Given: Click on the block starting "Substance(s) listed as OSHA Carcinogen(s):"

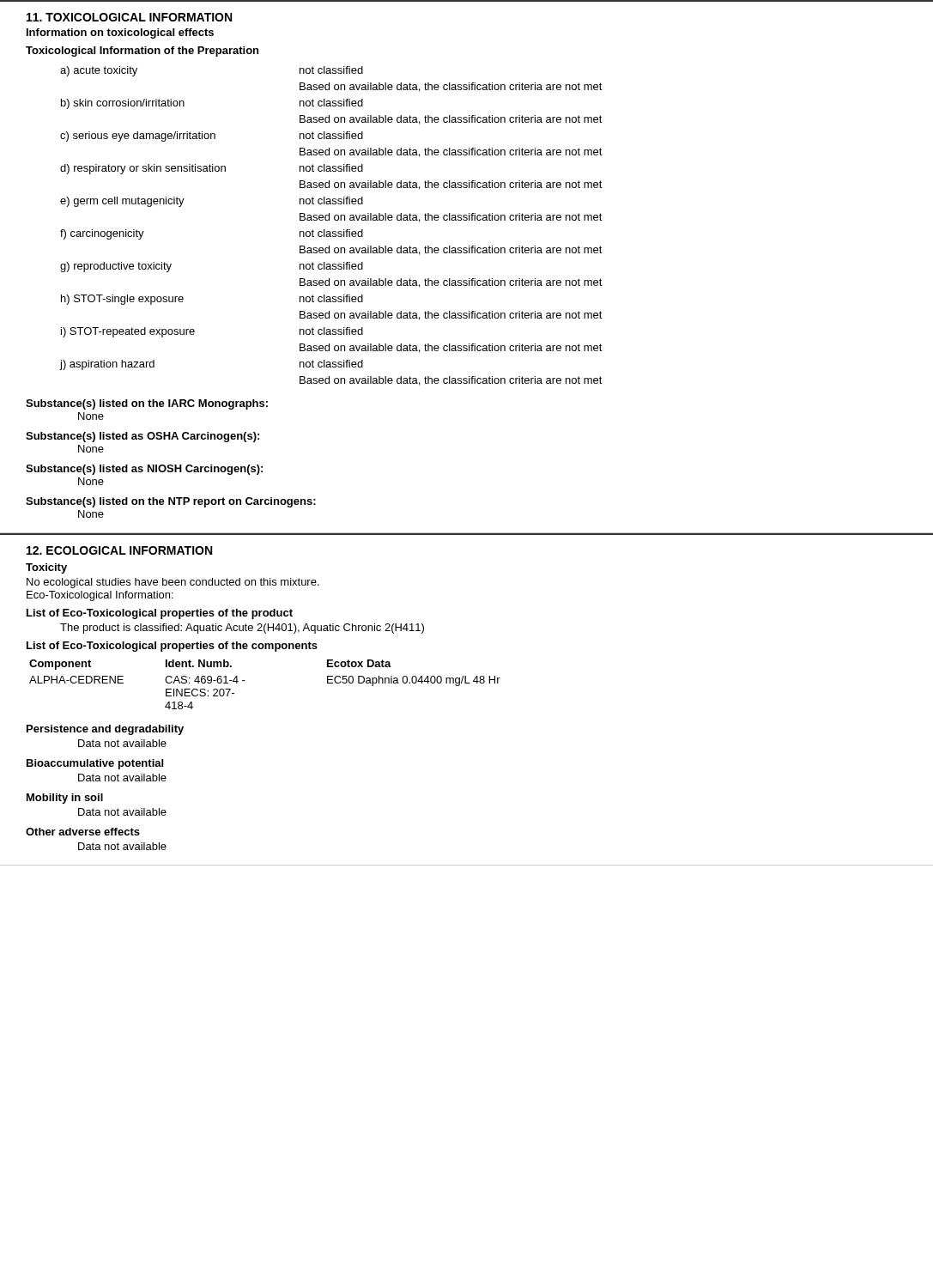Looking at the screenshot, I should click(x=143, y=436).
